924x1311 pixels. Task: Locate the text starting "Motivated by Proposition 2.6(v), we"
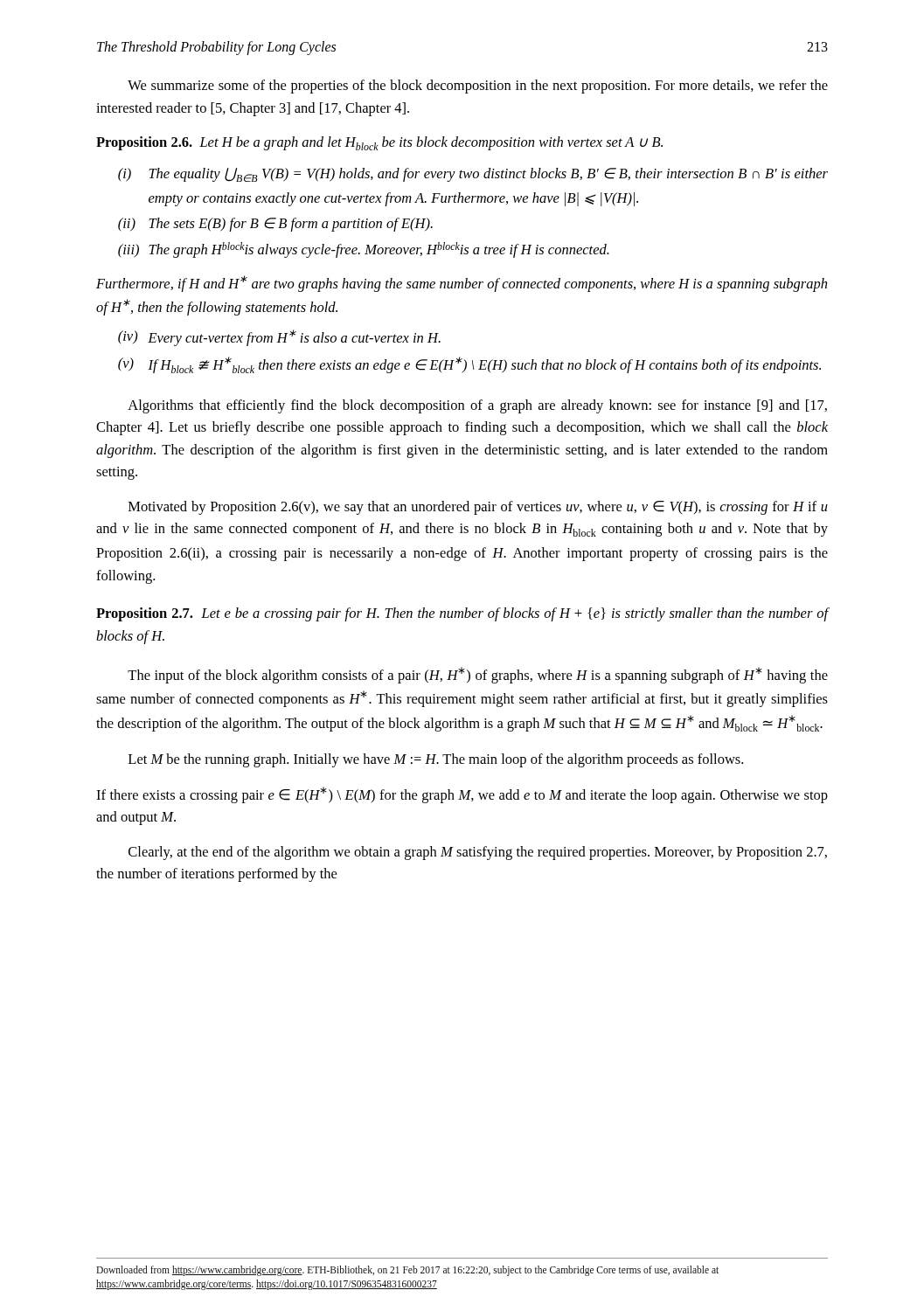click(x=462, y=541)
